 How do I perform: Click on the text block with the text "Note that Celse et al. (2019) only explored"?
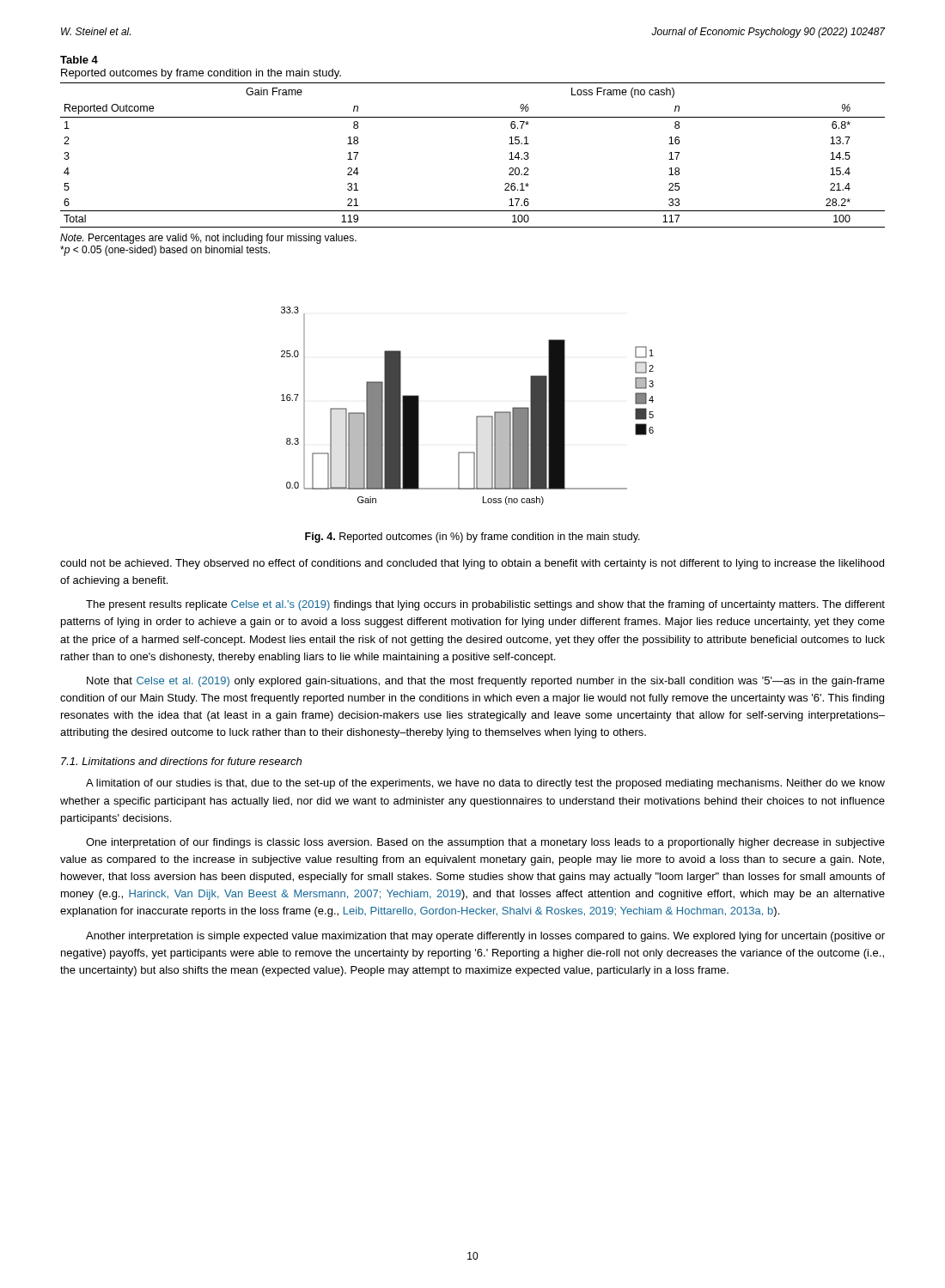coord(472,706)
